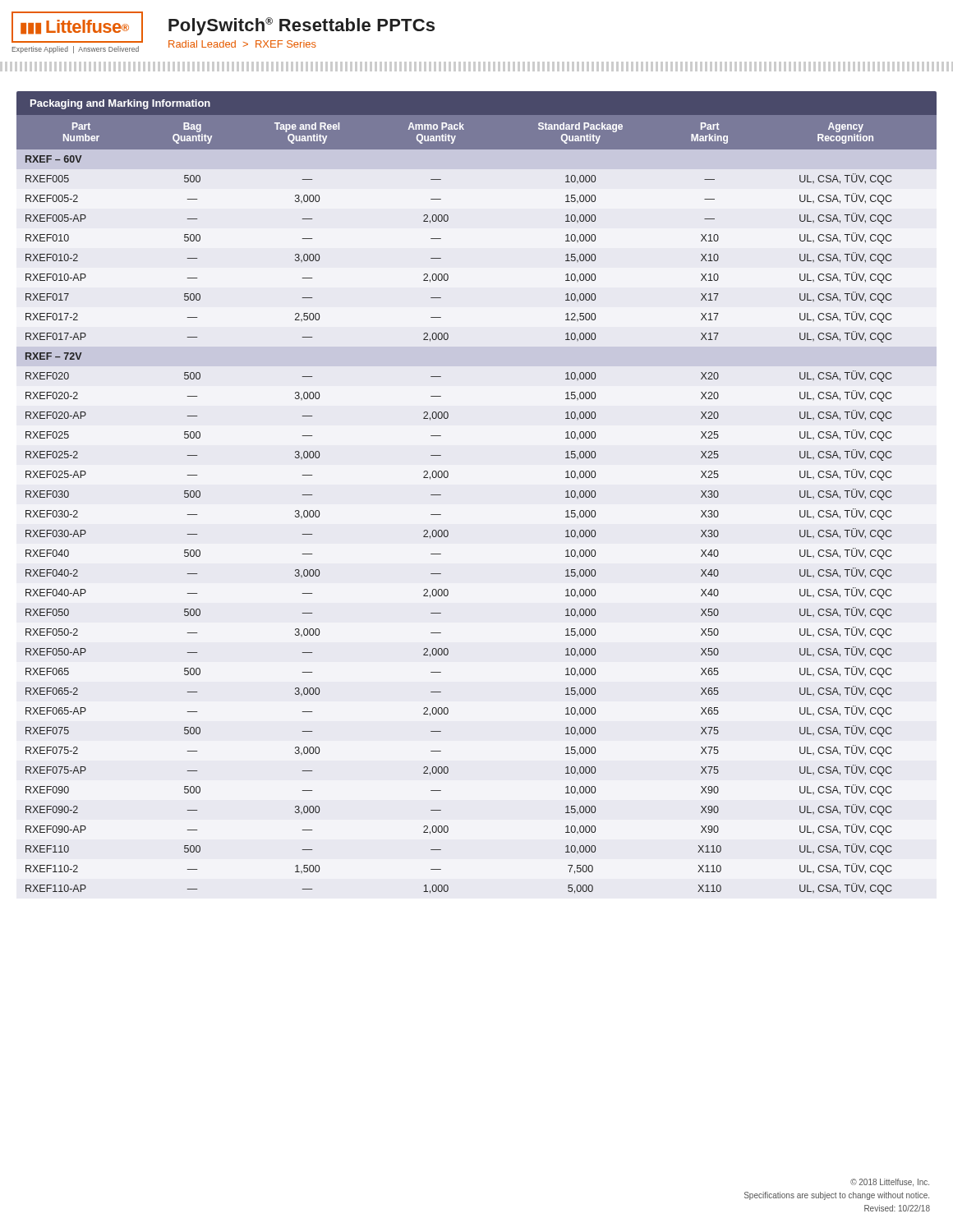Click on the table containing "Part Marking"
The image size is (953, 1232).
(x=476, y=507)
